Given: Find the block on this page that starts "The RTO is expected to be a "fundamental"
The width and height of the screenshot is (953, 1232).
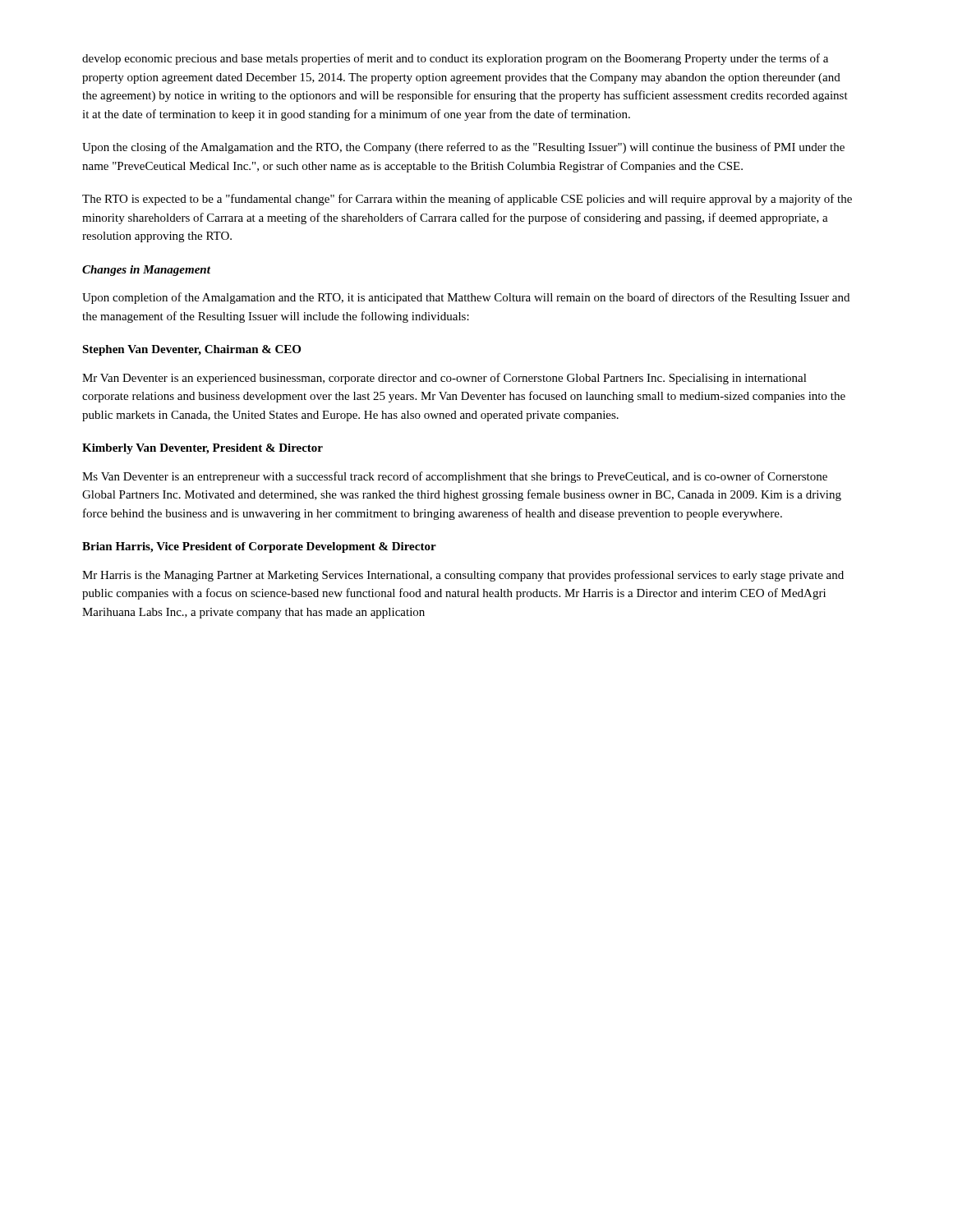Looking at the screenshot, I should coord(468,217).
